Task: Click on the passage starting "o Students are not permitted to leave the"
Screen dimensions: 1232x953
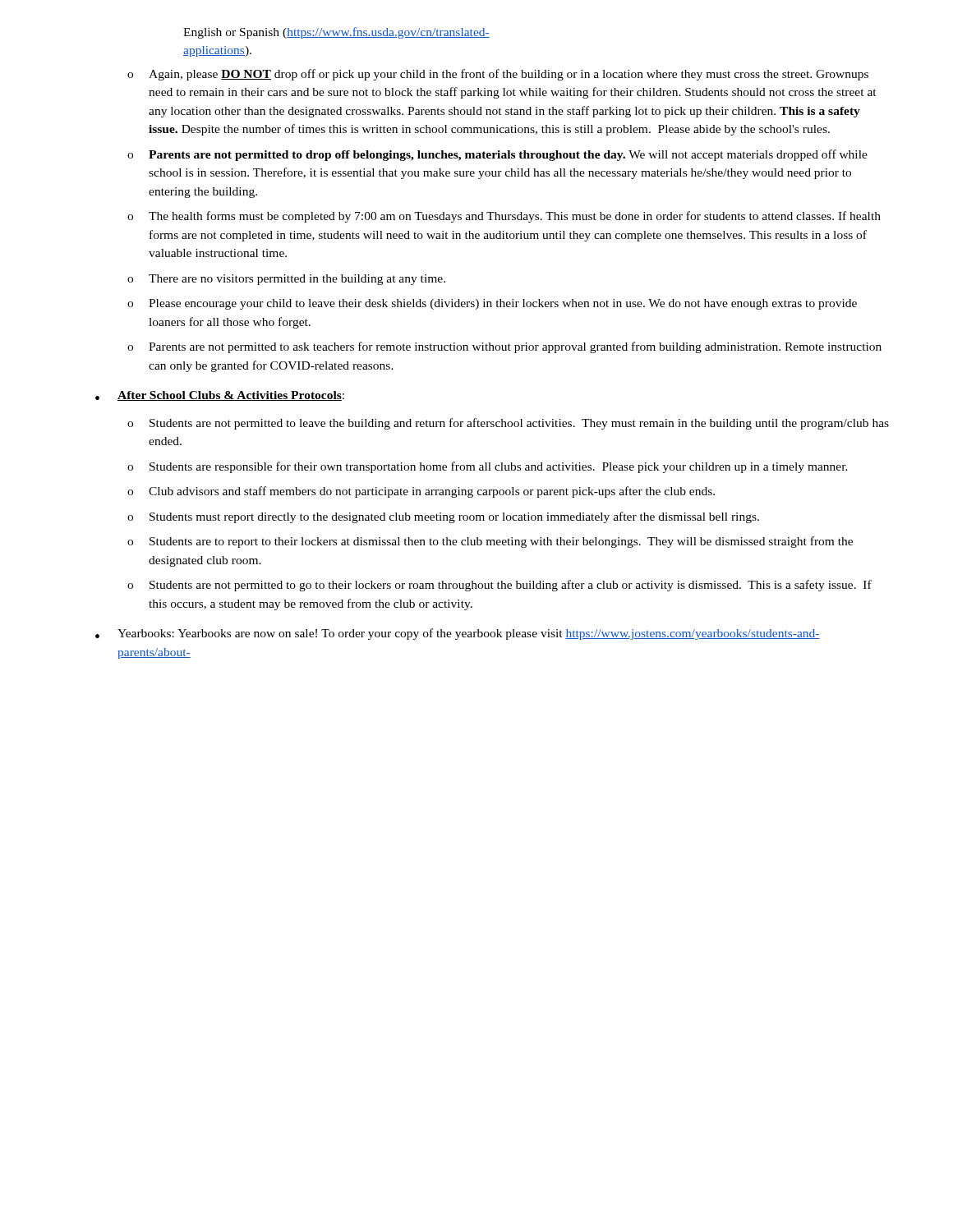Action: pyautogui.click(x=509, y=432)
